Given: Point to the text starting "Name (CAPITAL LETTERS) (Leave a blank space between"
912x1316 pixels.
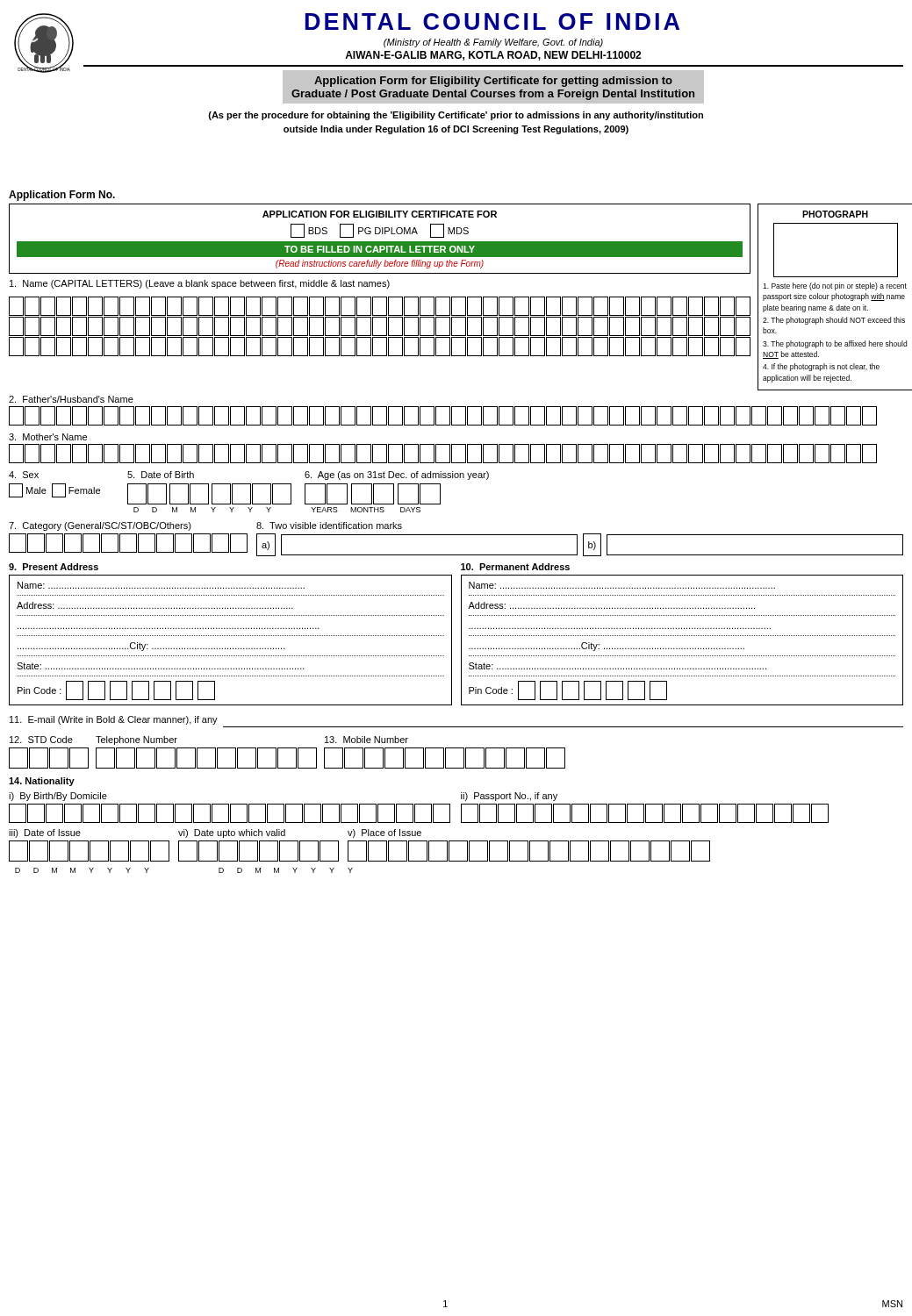Looking at the screenshot, I should pos(199,283).
